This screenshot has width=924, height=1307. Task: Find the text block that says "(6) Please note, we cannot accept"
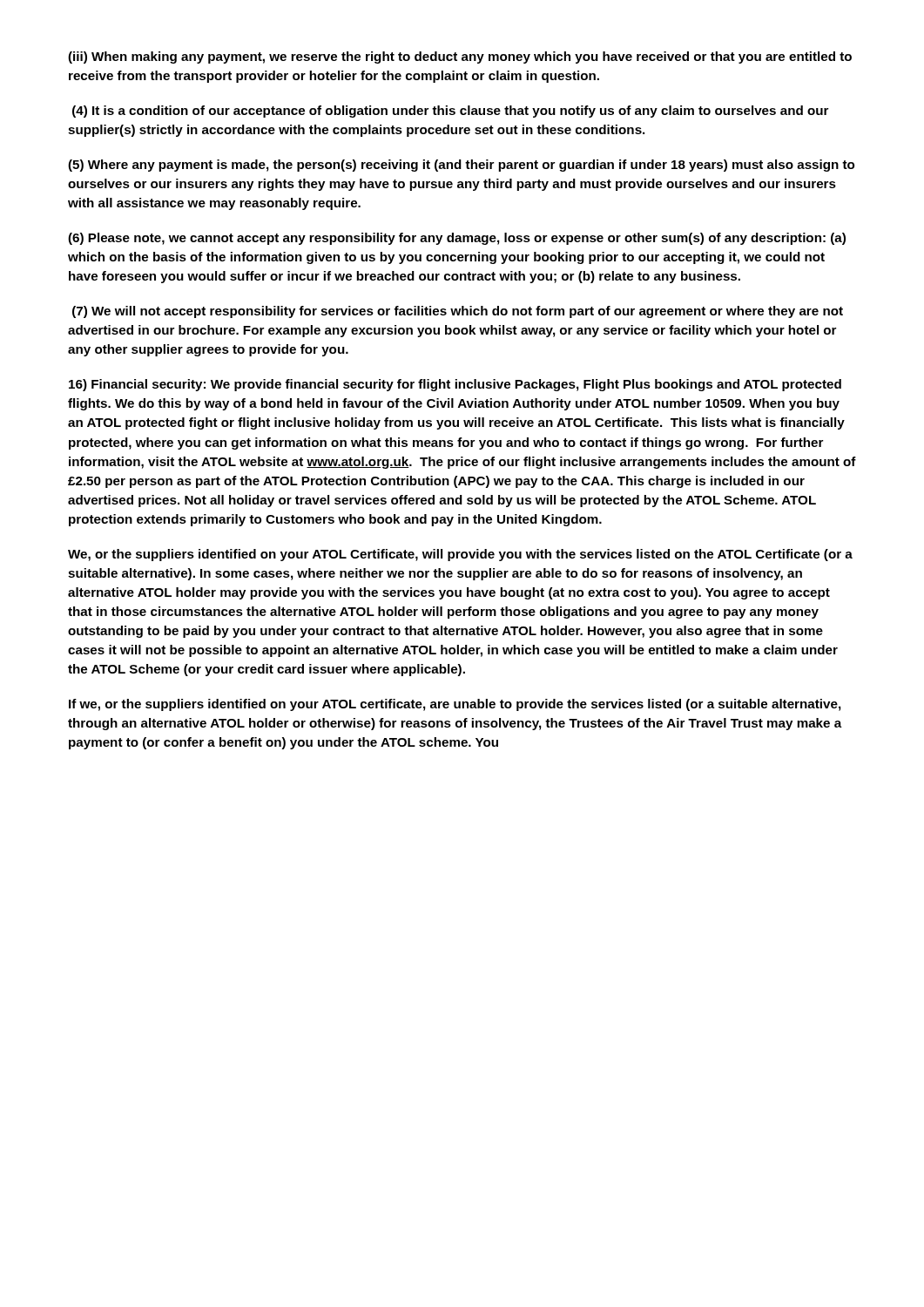457,257
